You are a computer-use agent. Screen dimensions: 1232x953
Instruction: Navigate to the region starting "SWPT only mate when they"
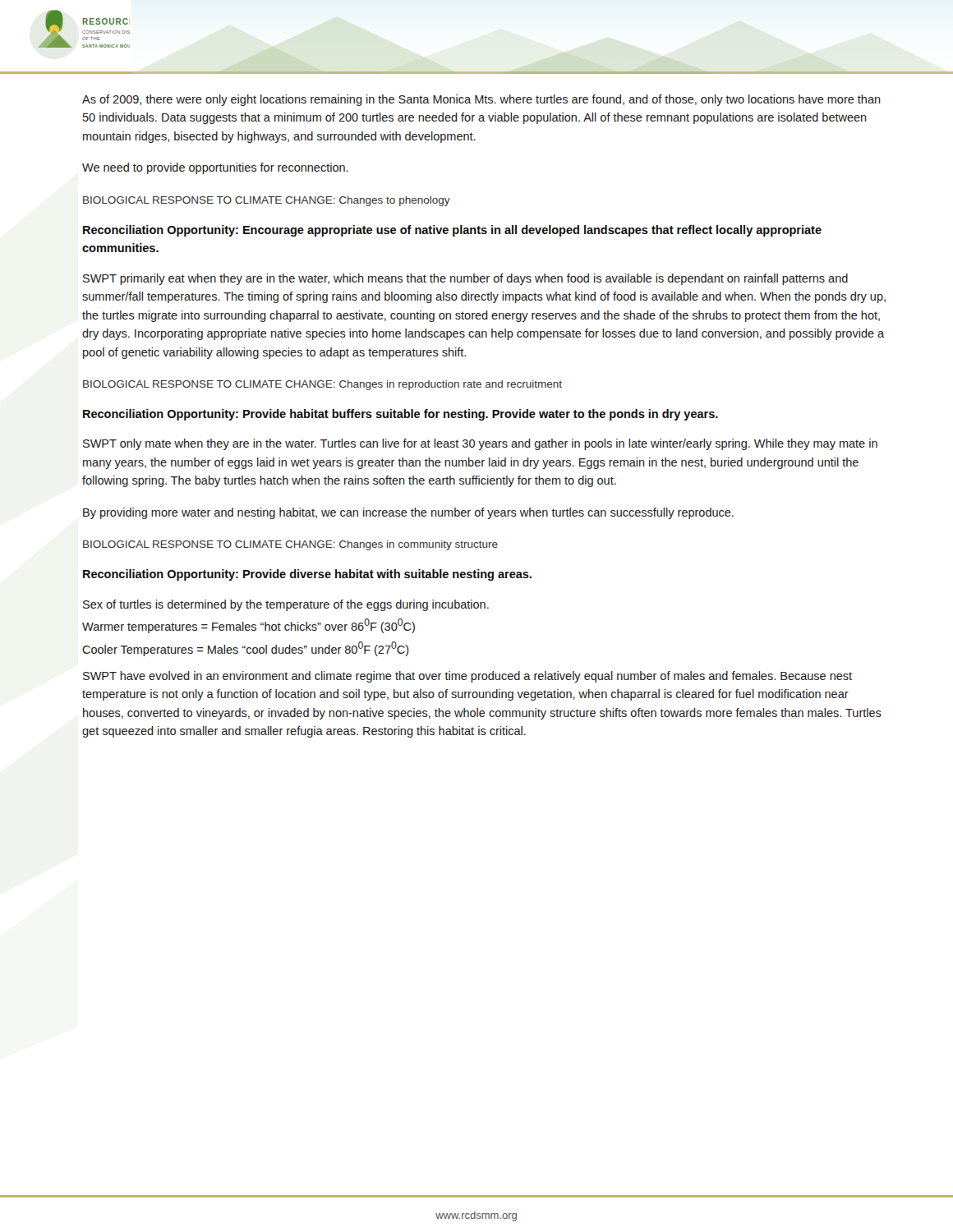pyautogui.click(x=485, y=463)
